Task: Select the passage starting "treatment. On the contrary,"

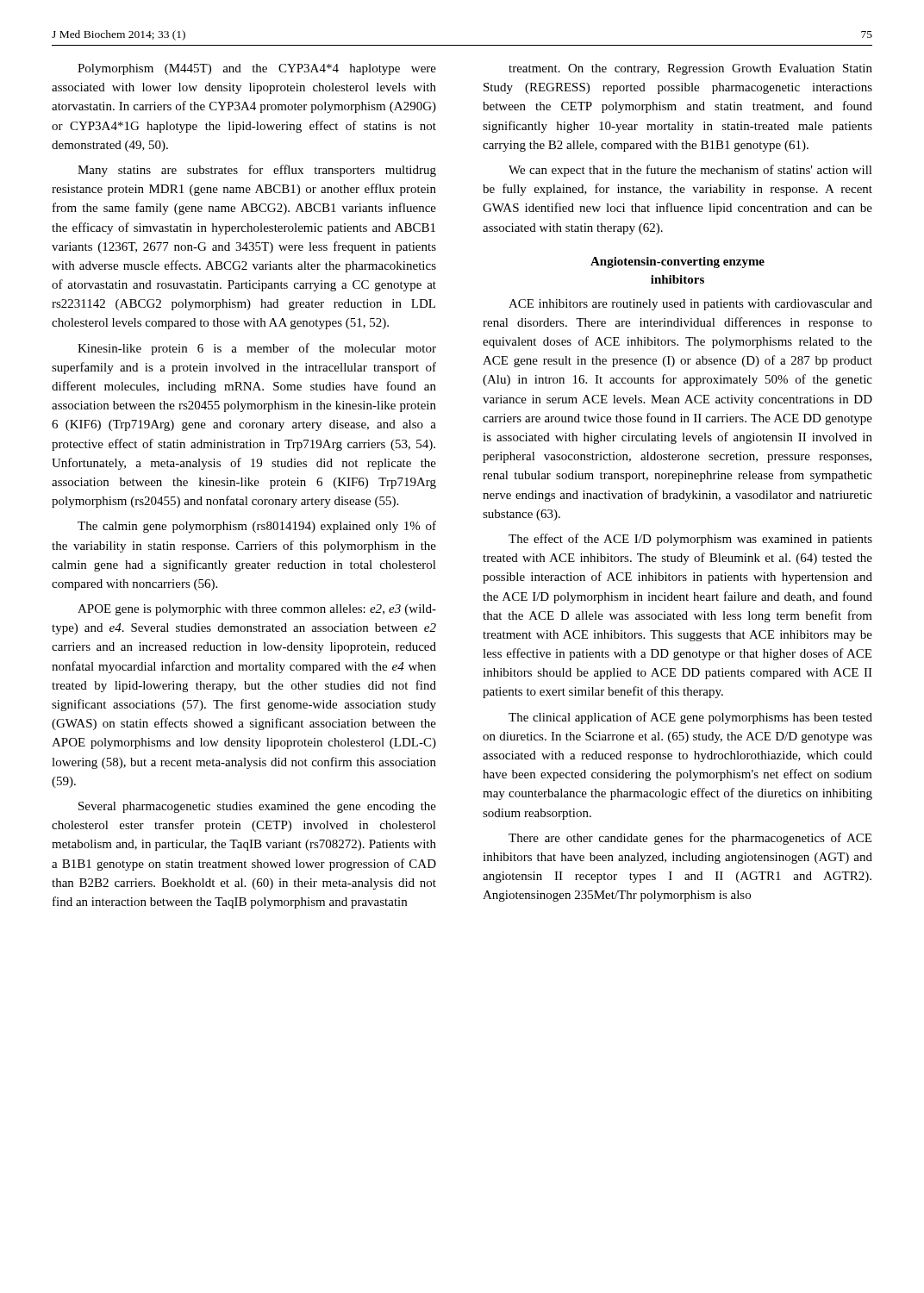Action: 677,106
